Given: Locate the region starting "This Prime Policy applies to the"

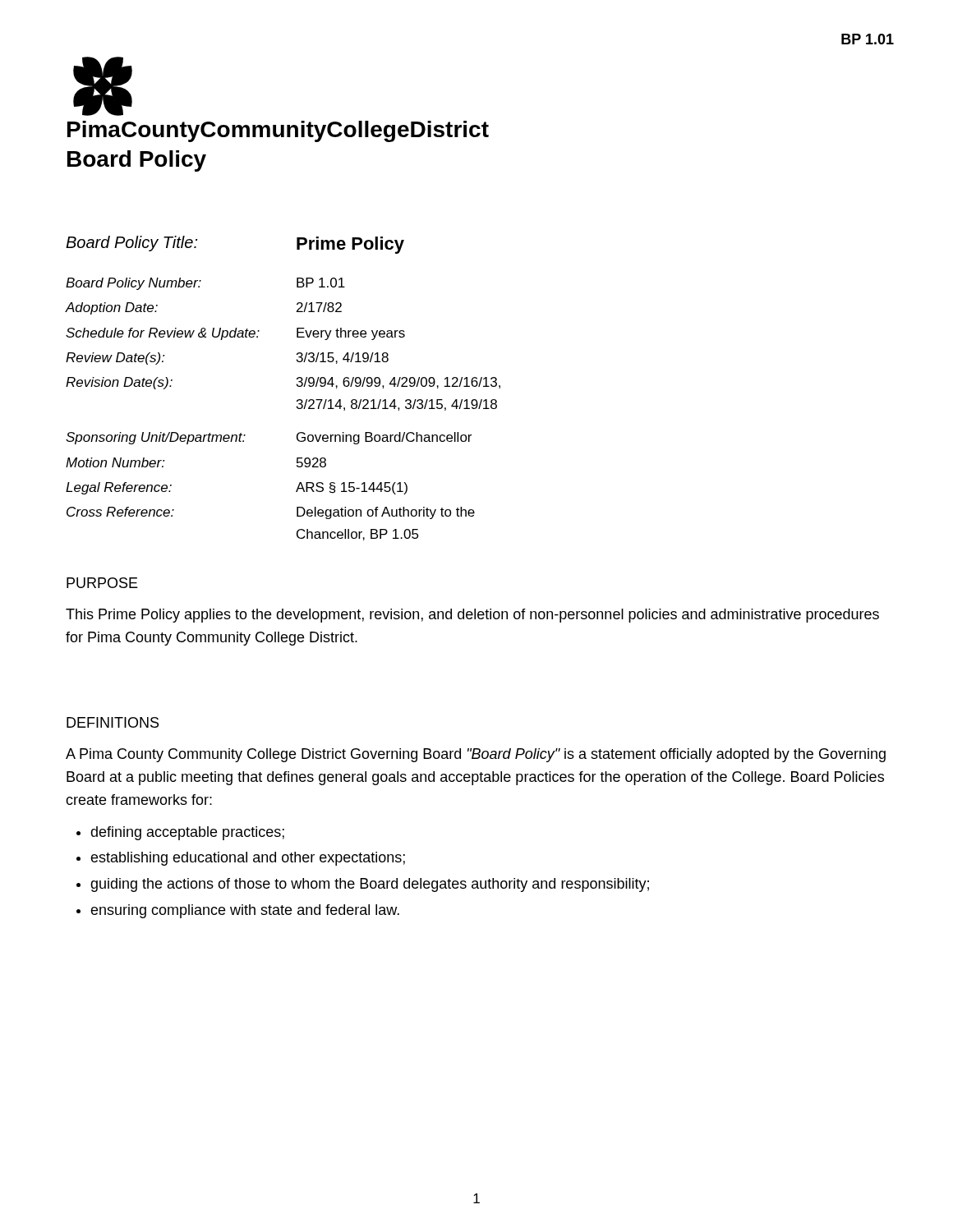Looking at the screenshot, I should tap(473, 626).
